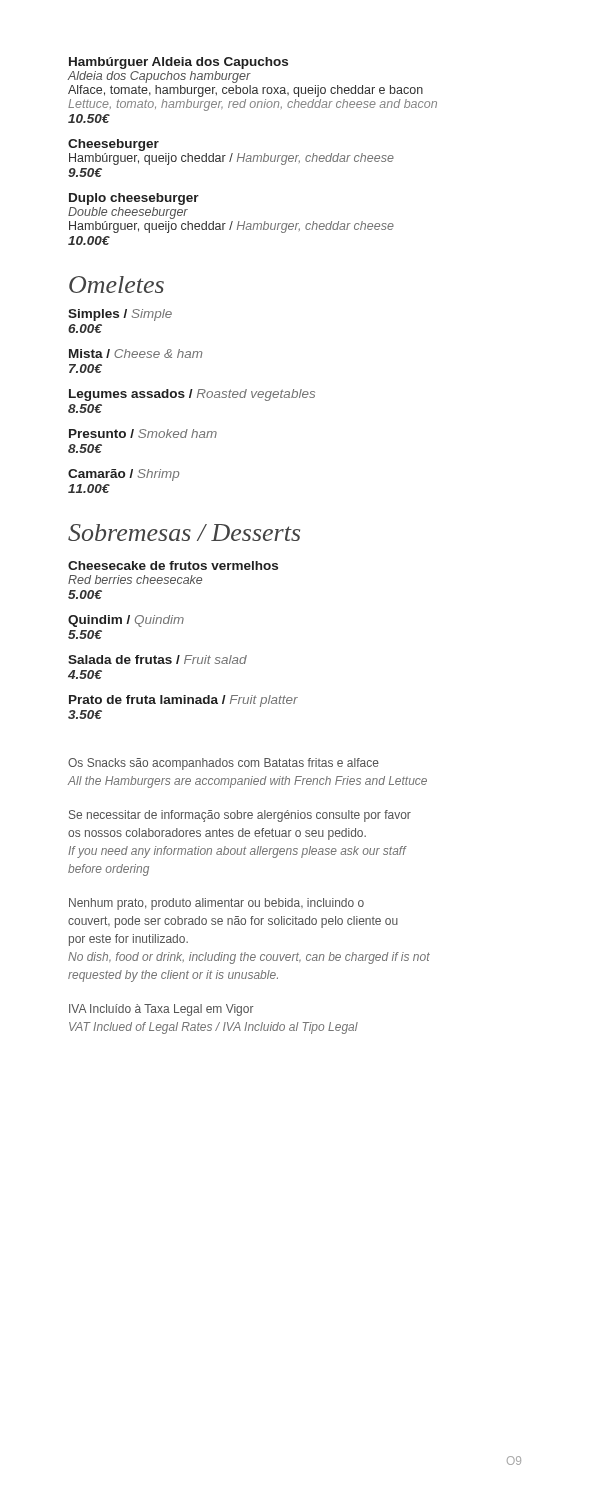Locate the text "Simples / Simple 6.00€"
This screenshot has height=1500, width=590.
(x=120, y=315)
